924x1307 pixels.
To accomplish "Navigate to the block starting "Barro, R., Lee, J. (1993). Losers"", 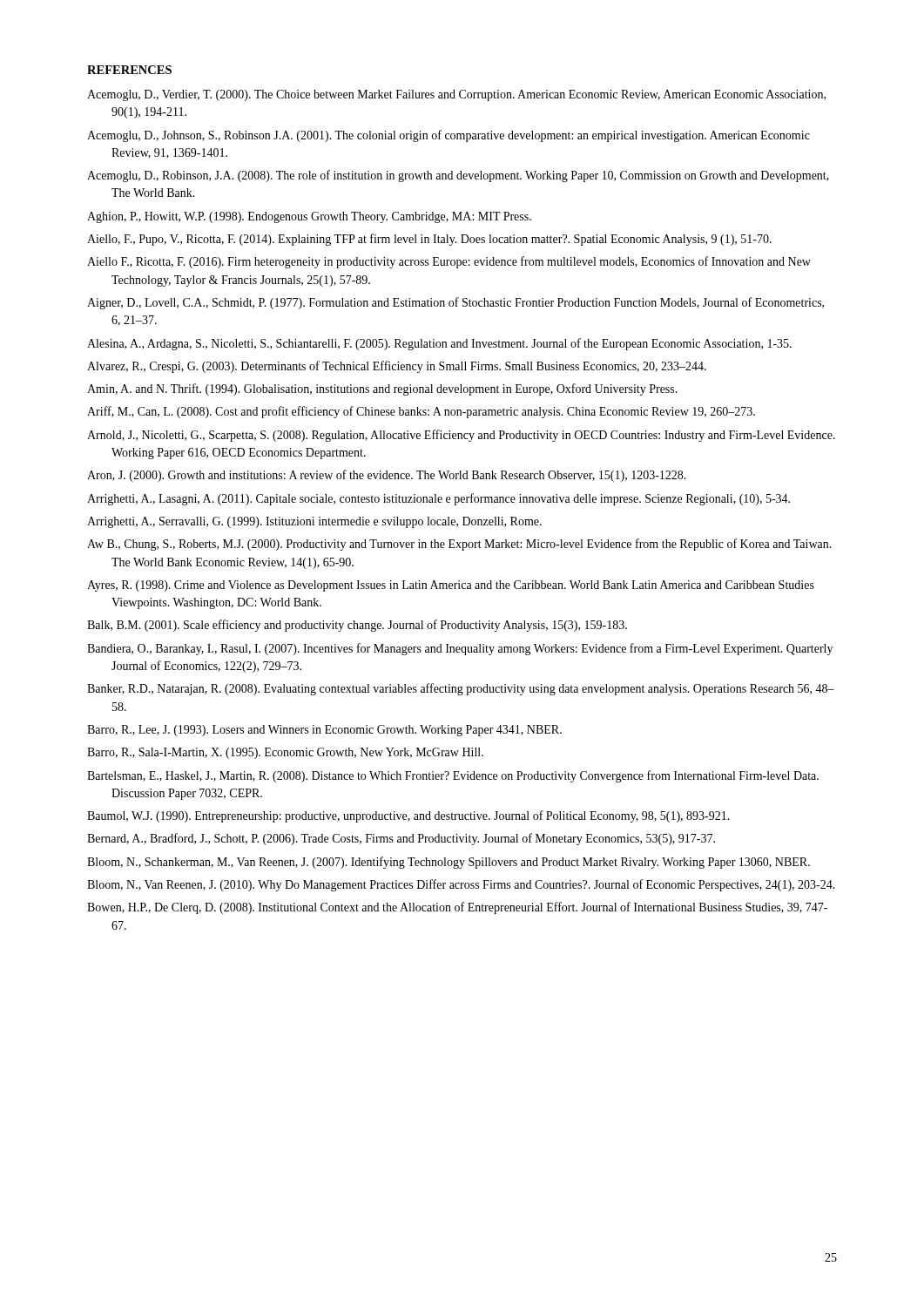I will click(x=325, y=730).
